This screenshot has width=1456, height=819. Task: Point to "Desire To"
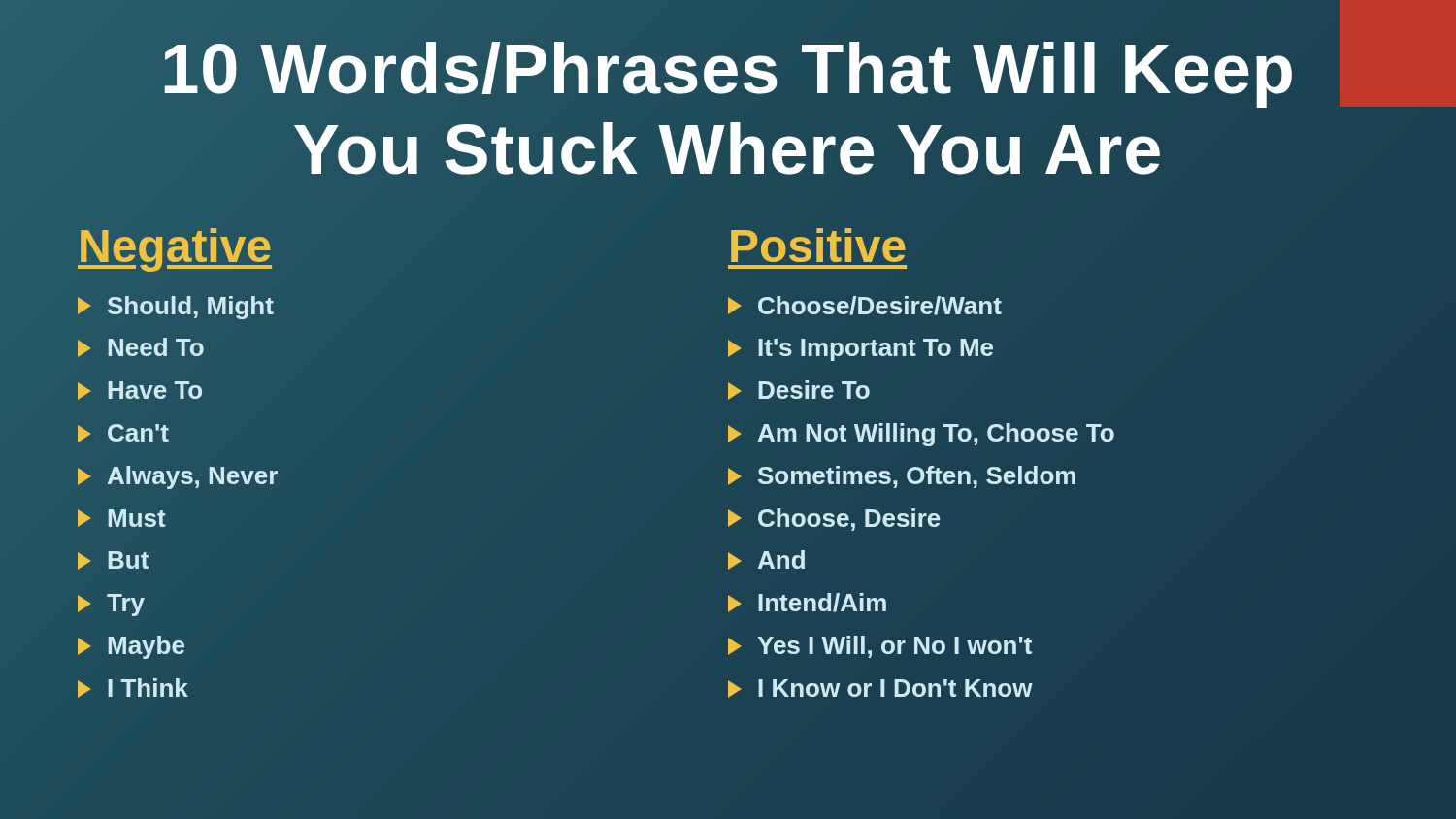click(799, 391)
